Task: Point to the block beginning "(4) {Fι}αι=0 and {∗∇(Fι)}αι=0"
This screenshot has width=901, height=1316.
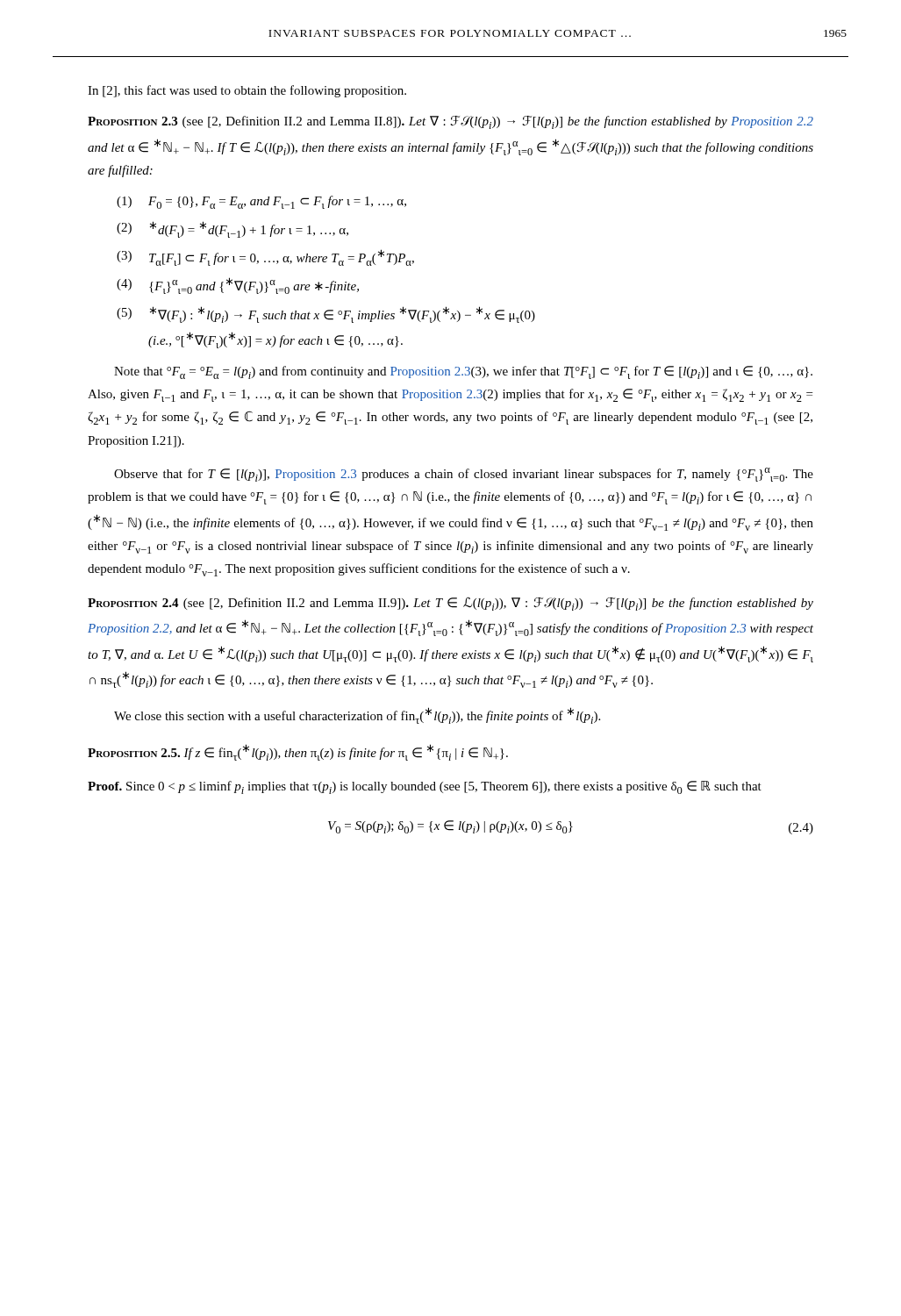Action: (238, 286)
